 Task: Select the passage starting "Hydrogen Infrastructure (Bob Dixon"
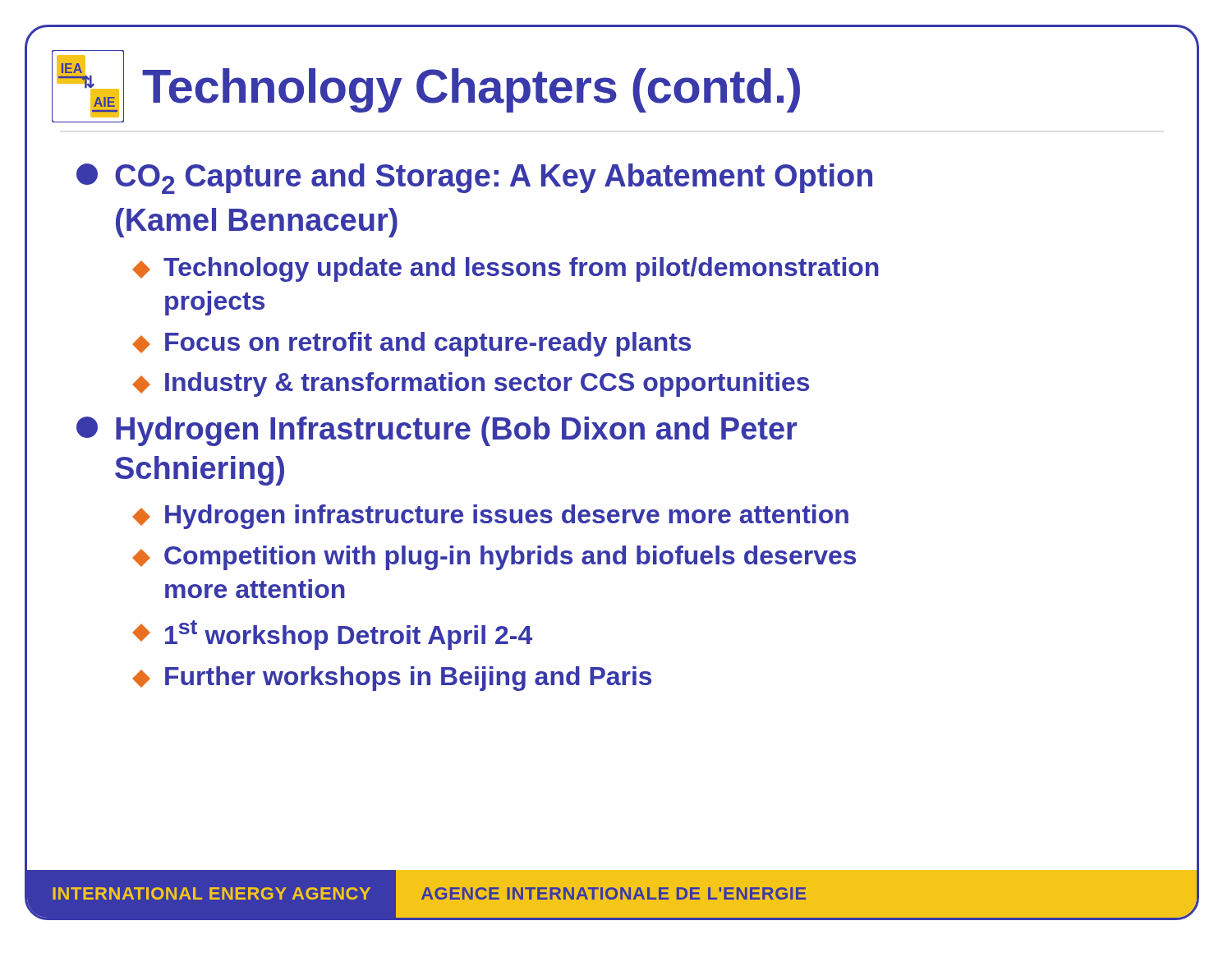tap(437, 449)
